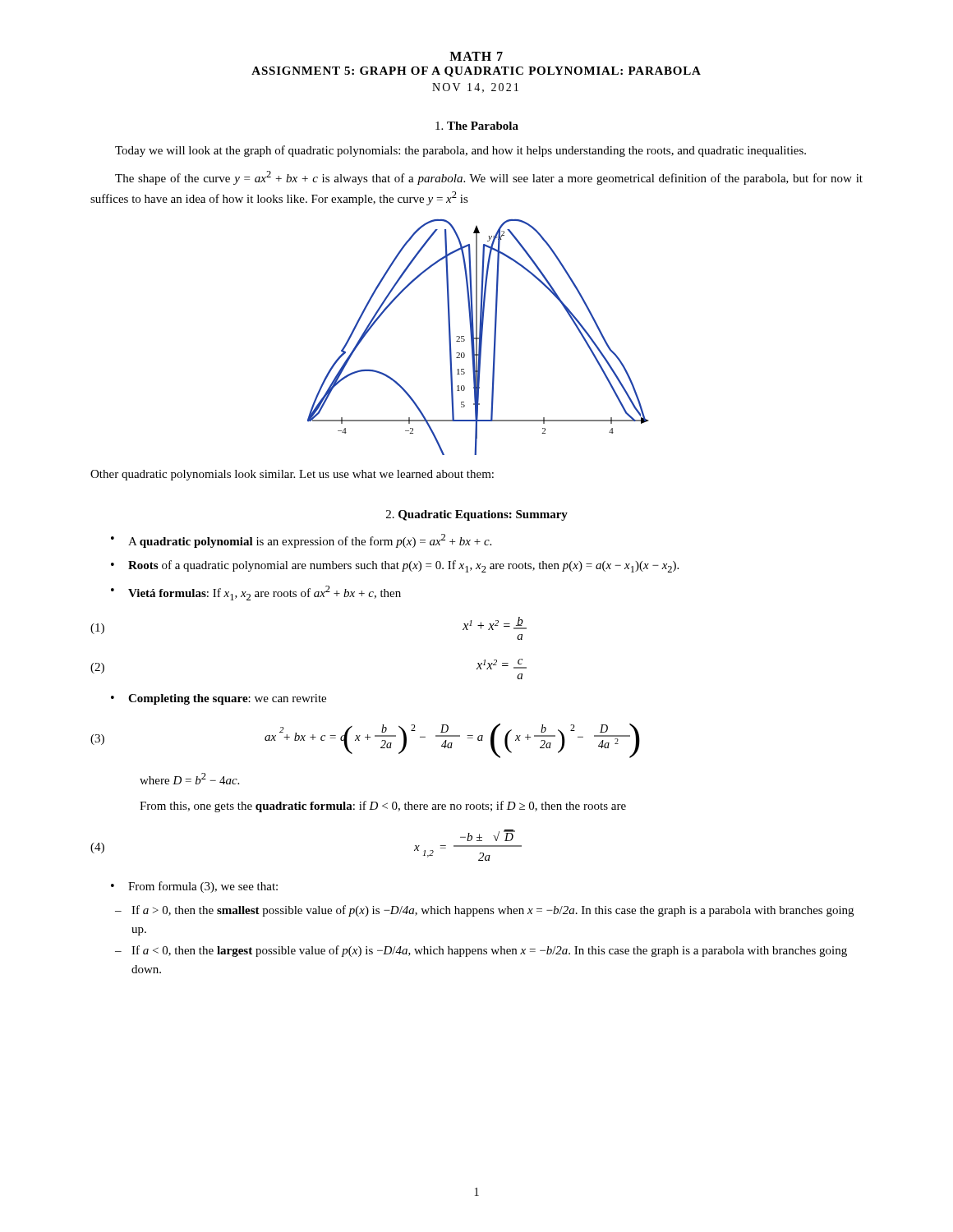Find the block on this page that starts "where D = b2 −"

(x=190, y=779)
